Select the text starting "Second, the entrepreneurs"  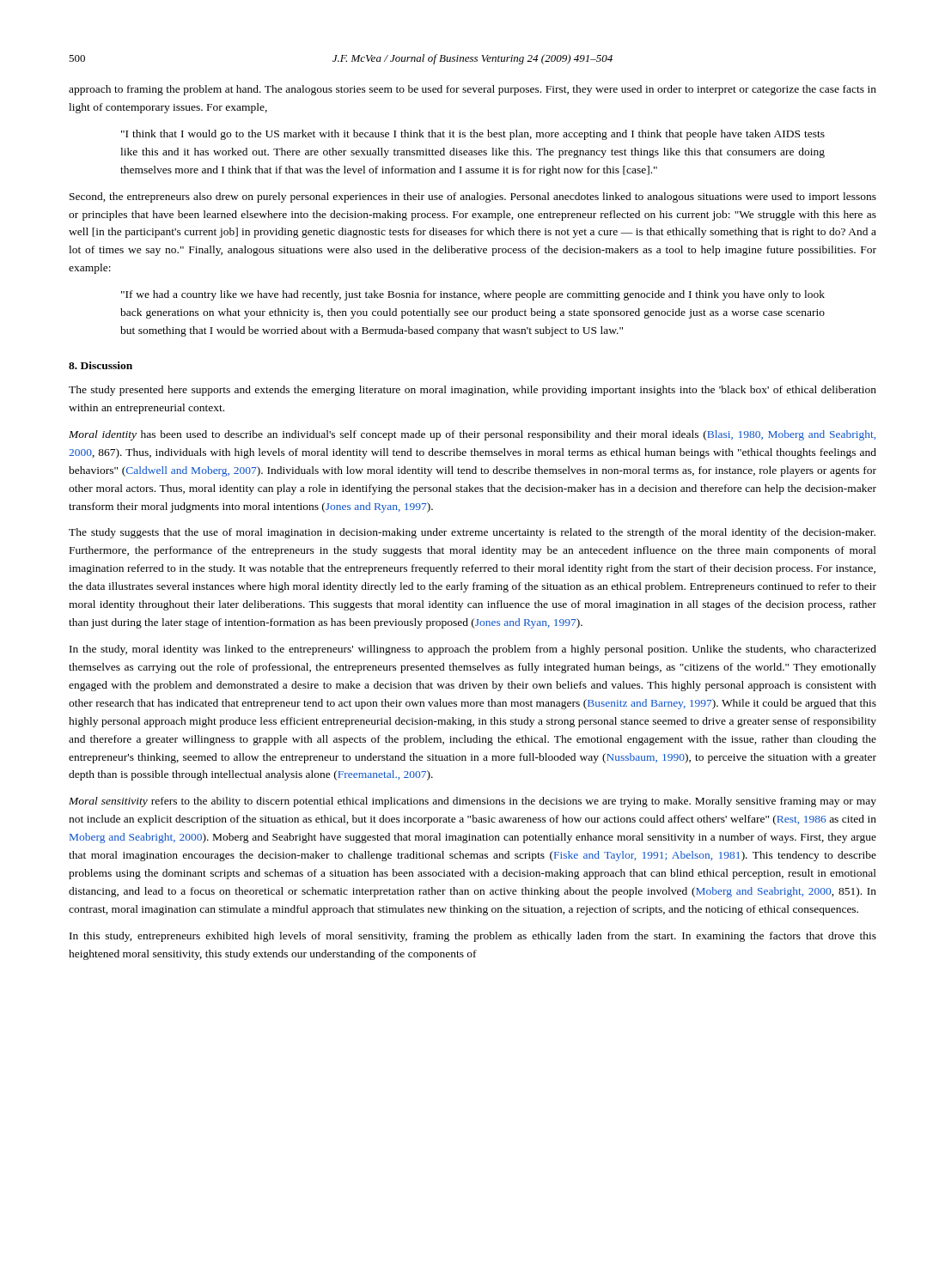click(472, 232)
